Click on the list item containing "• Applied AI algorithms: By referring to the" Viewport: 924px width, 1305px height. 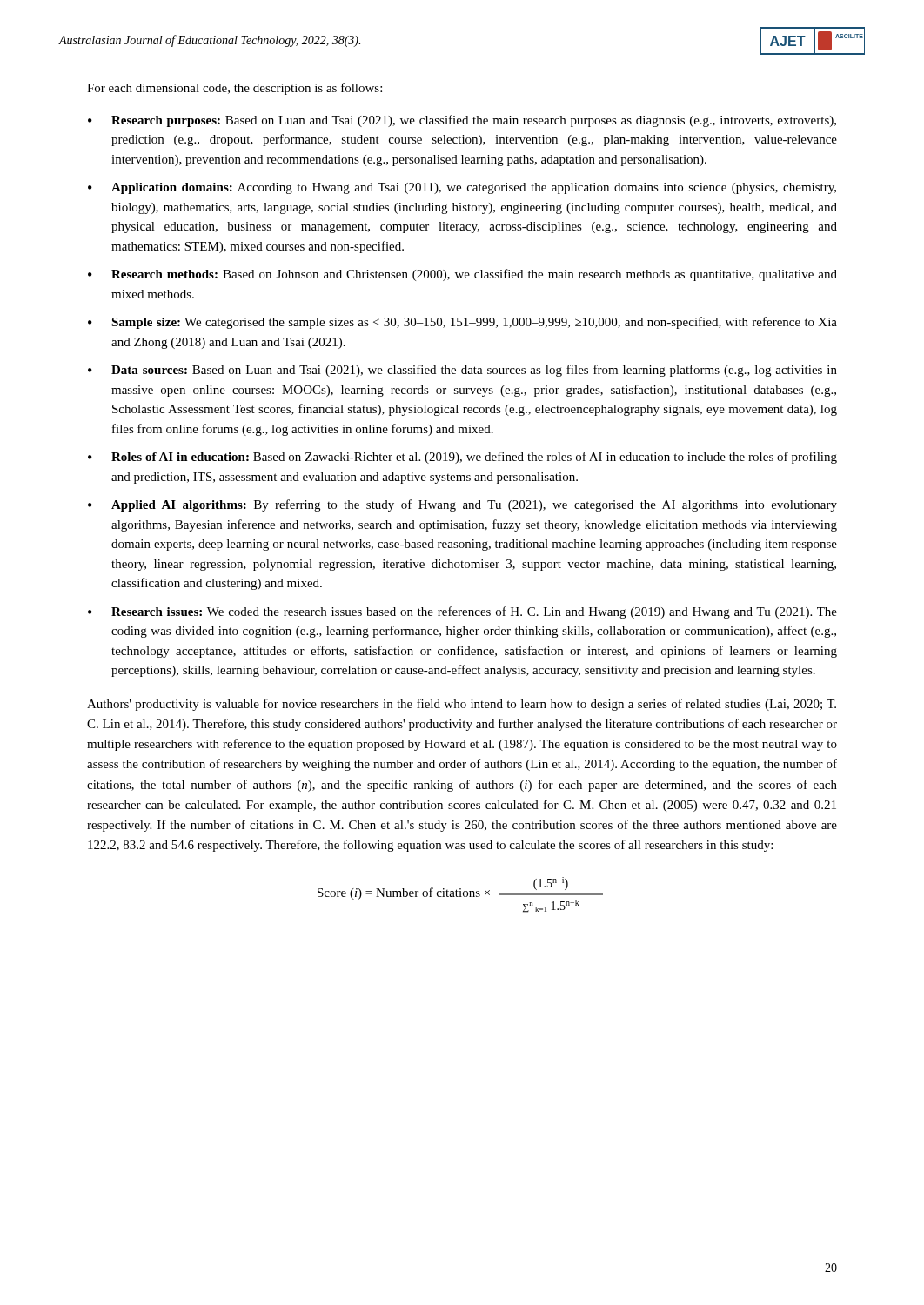(x=462, y=544)
